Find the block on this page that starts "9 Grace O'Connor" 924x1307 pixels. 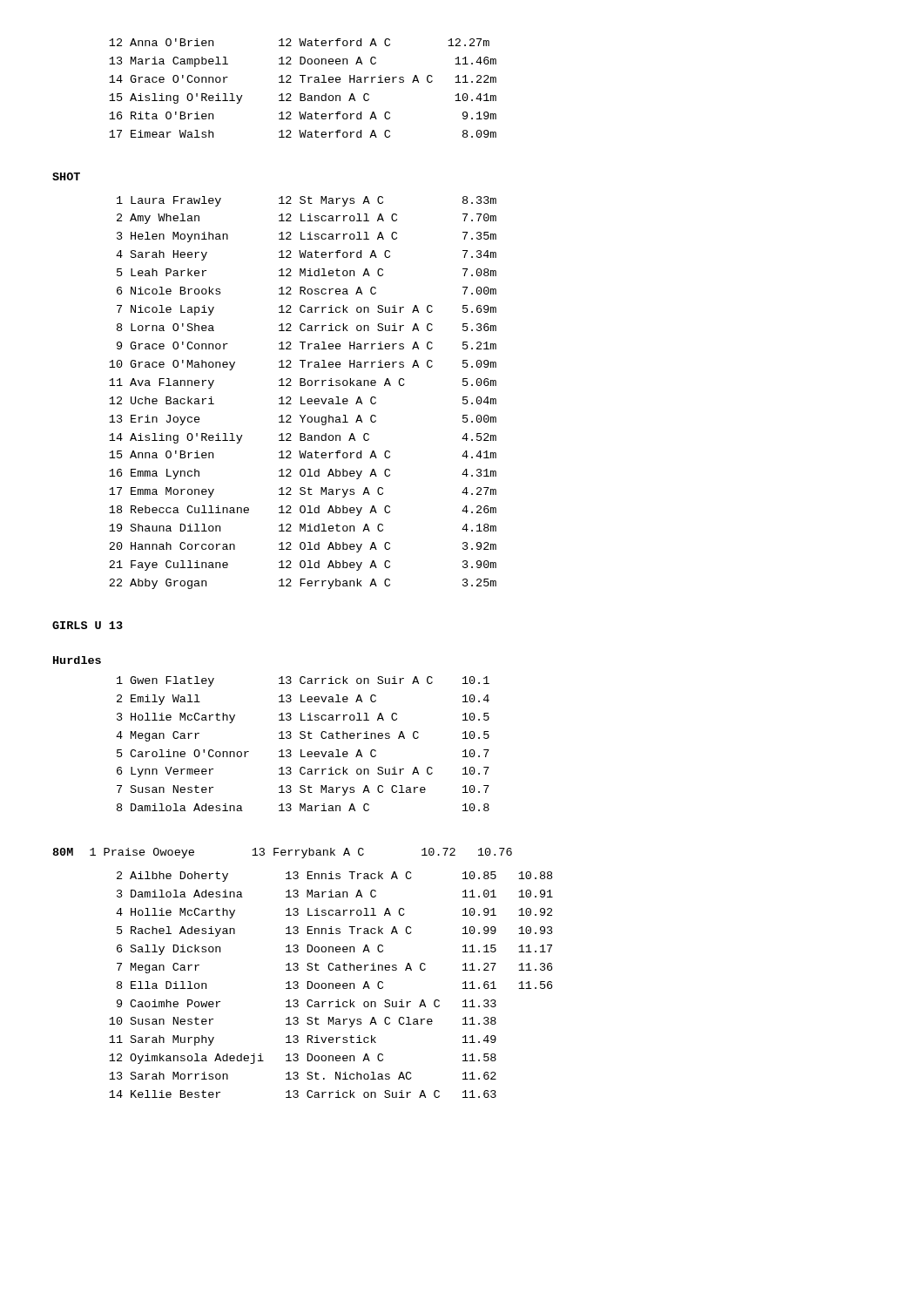pyautogui.click(x=462, y=347)
